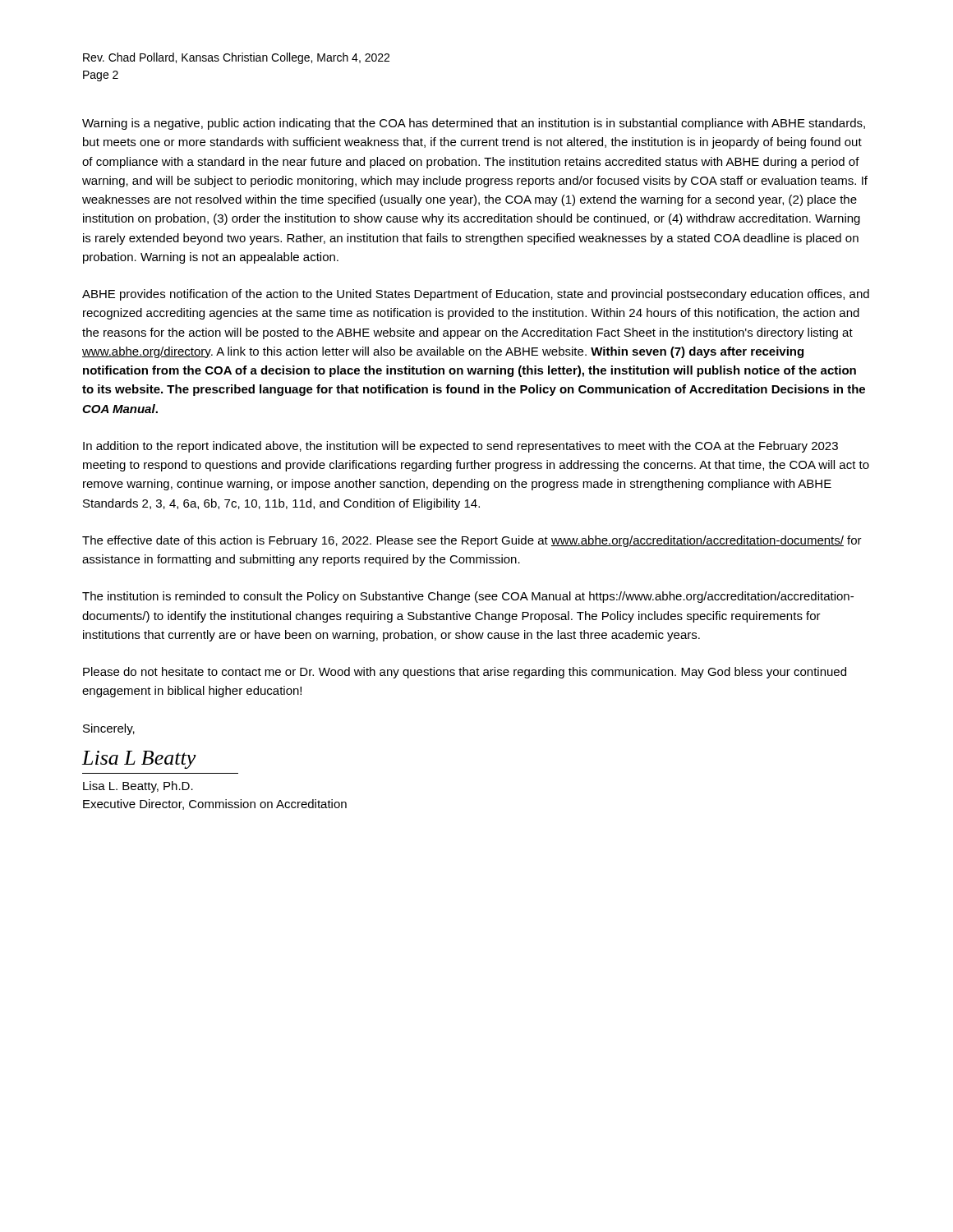Point to the text starting "In addition to the report"
The height and width of the screenshot is (1232, 953).
coord(476,474)
